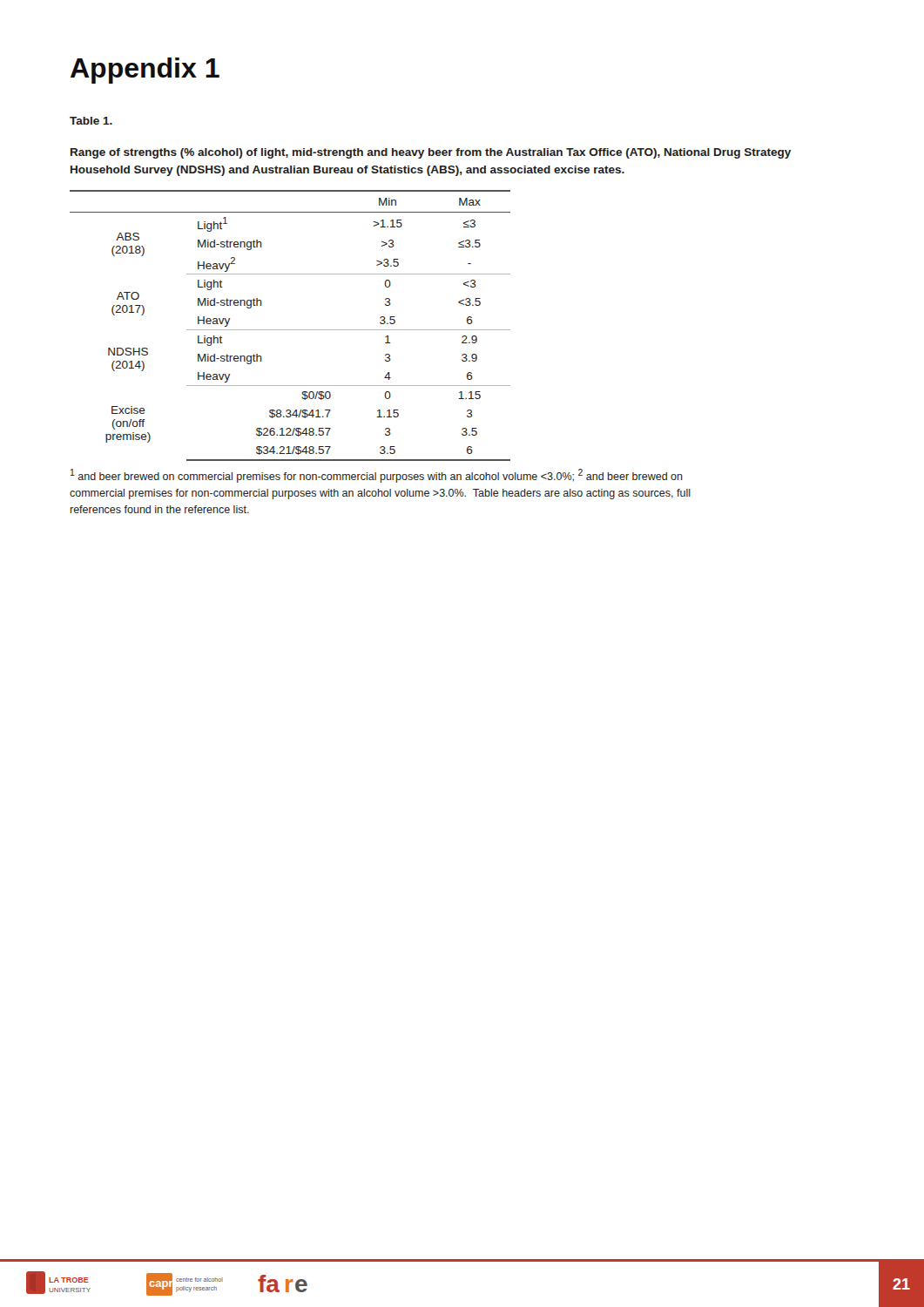This screenshot has height=1307, width=924.
Task: Locate the block of text that opens with "1 and beer brewed"
Action: pos(380,492)
